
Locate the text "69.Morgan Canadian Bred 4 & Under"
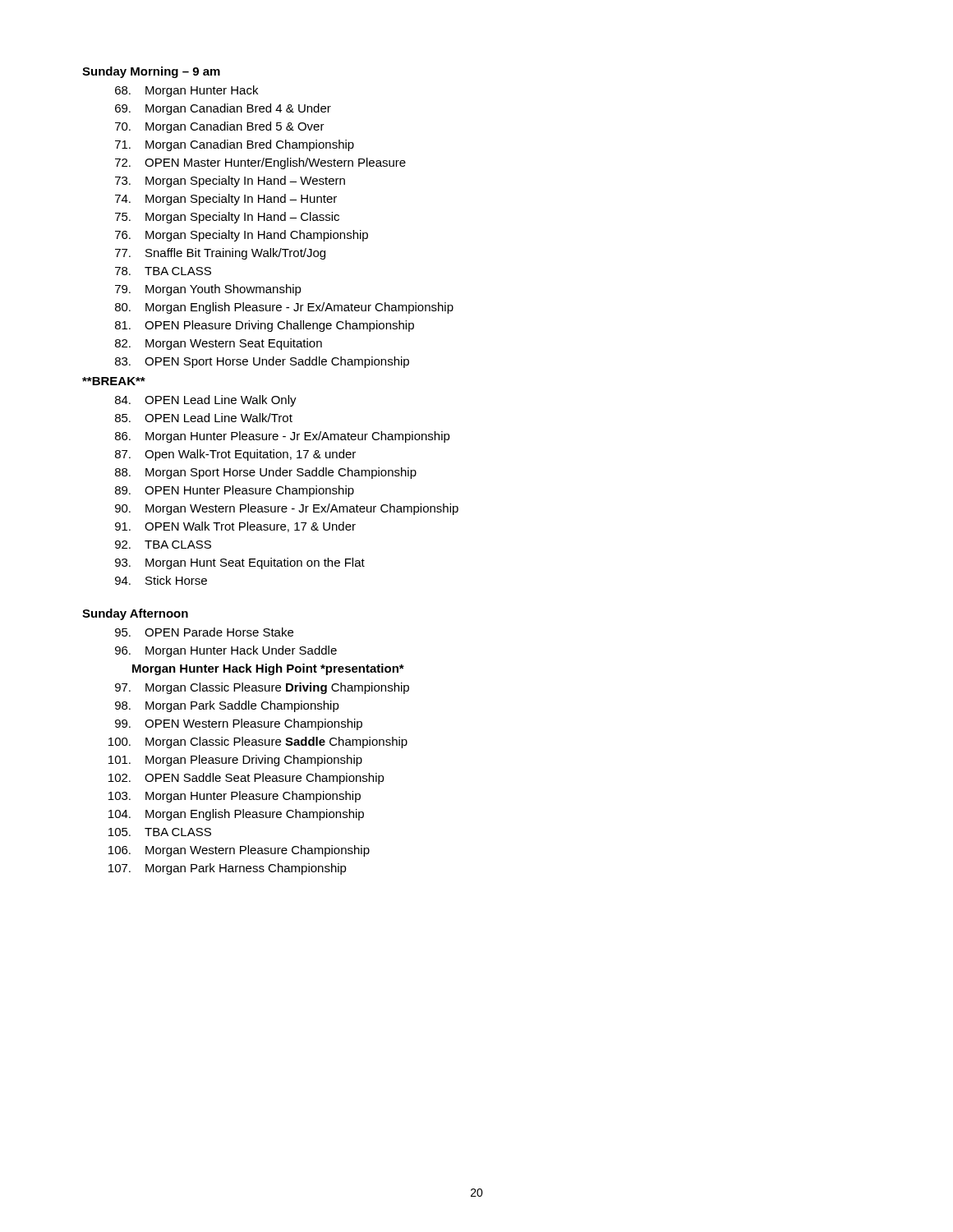coord(223,109)
